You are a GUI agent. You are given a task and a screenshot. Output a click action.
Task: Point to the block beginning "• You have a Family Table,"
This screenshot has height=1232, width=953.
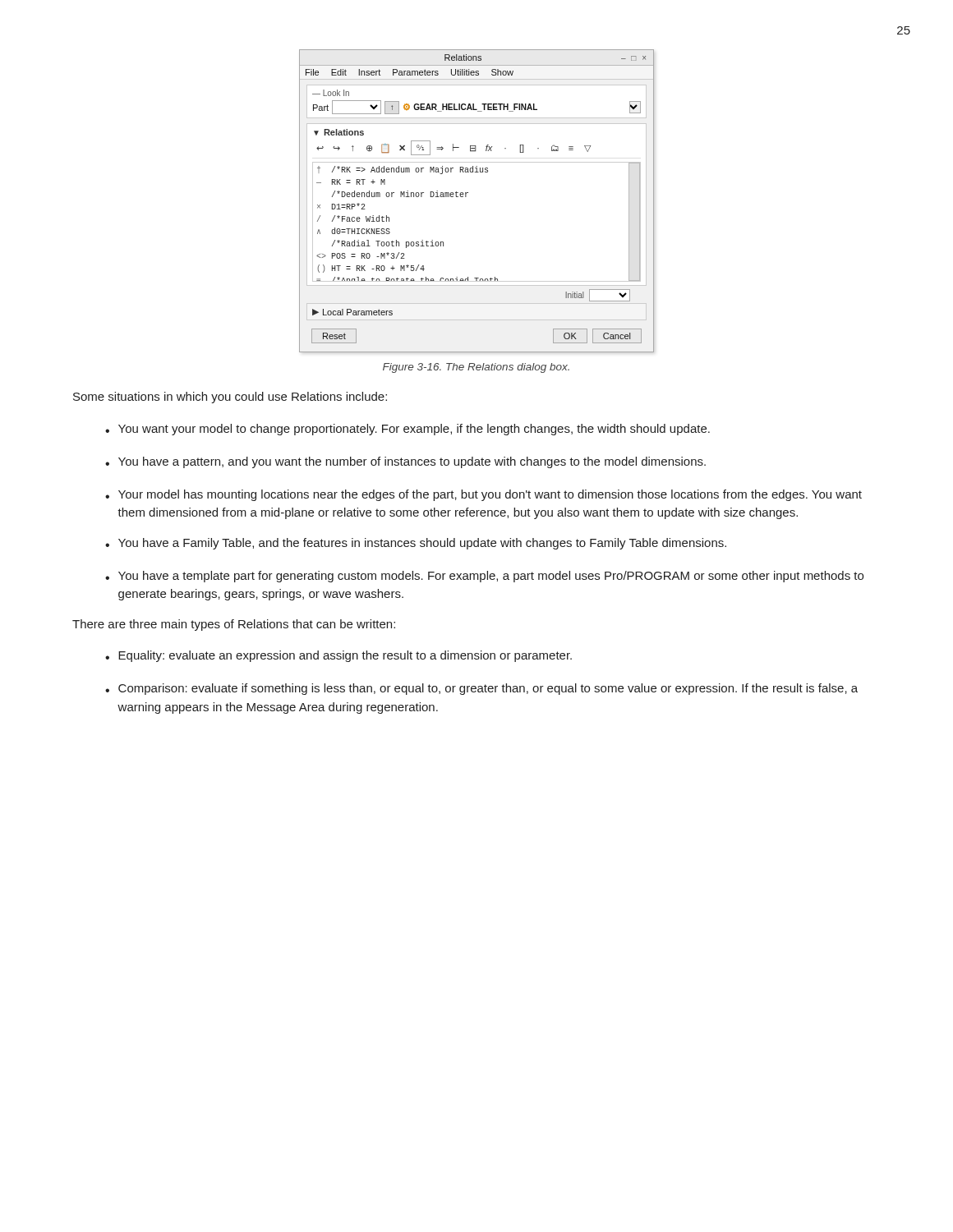493,544
